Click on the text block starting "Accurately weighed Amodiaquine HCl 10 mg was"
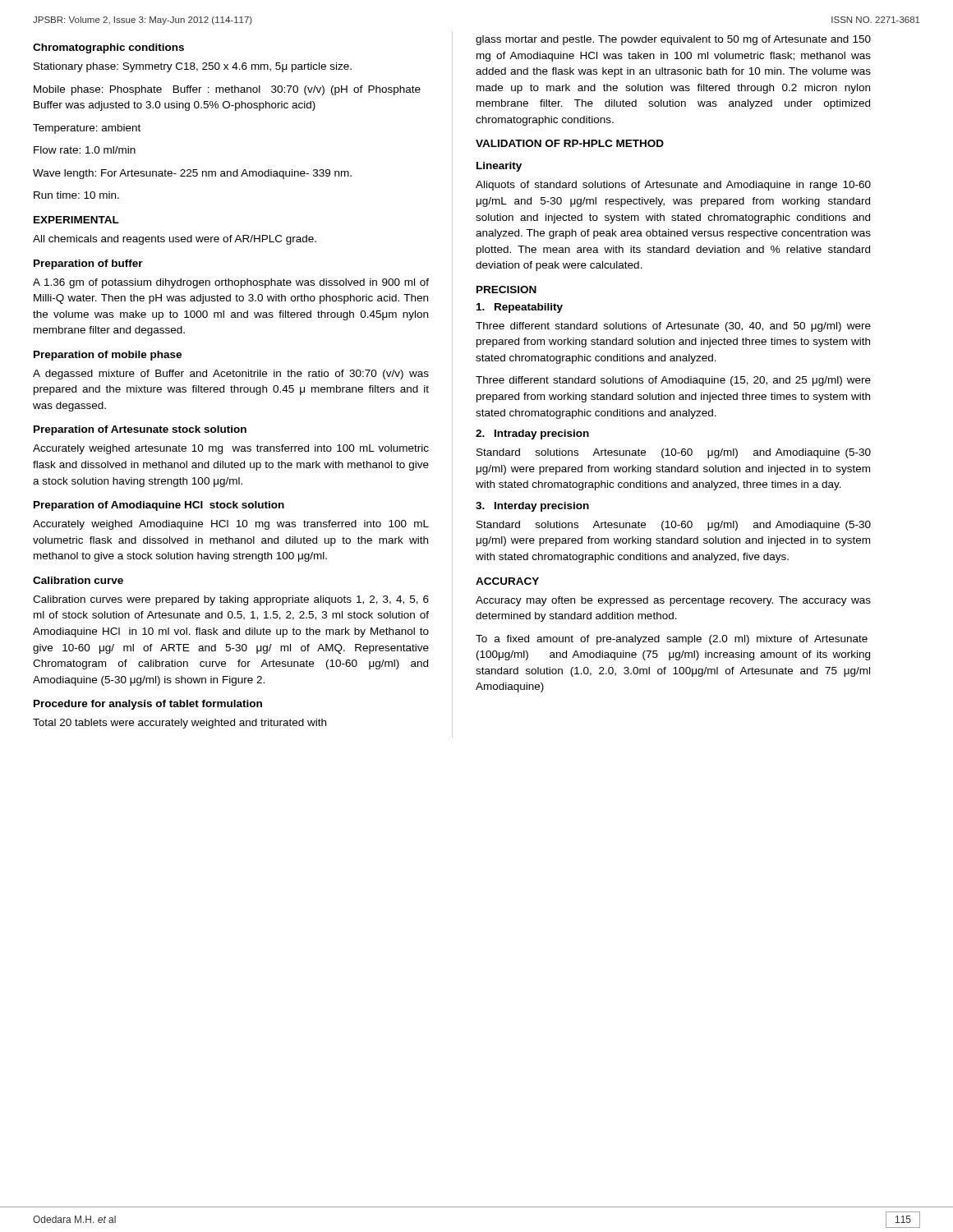The width and height of the screenshot is (953, 1232). point(231,540)
